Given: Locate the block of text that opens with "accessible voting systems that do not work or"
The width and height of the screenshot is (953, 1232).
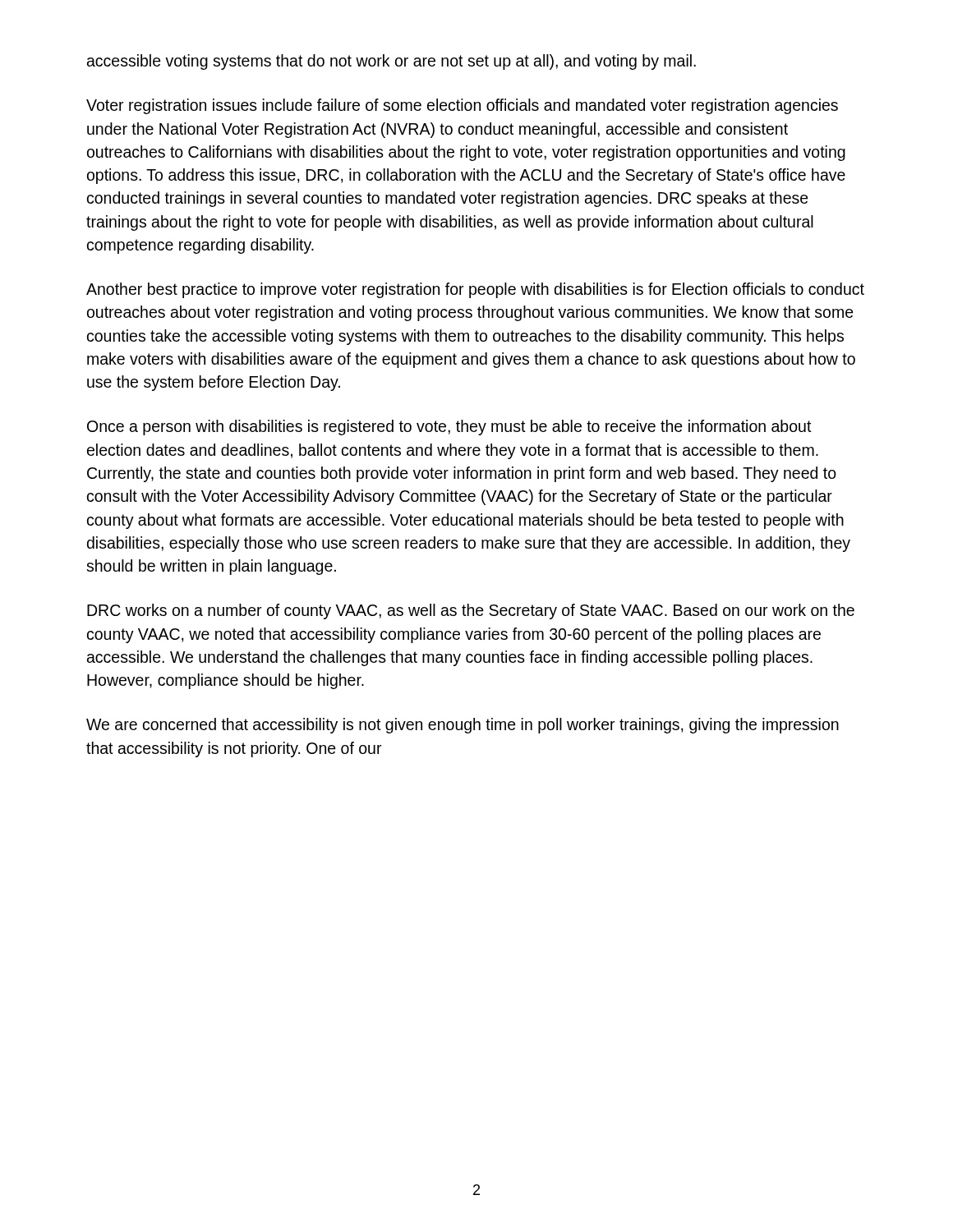Looking at the screenshot, I should coord(392,61).
